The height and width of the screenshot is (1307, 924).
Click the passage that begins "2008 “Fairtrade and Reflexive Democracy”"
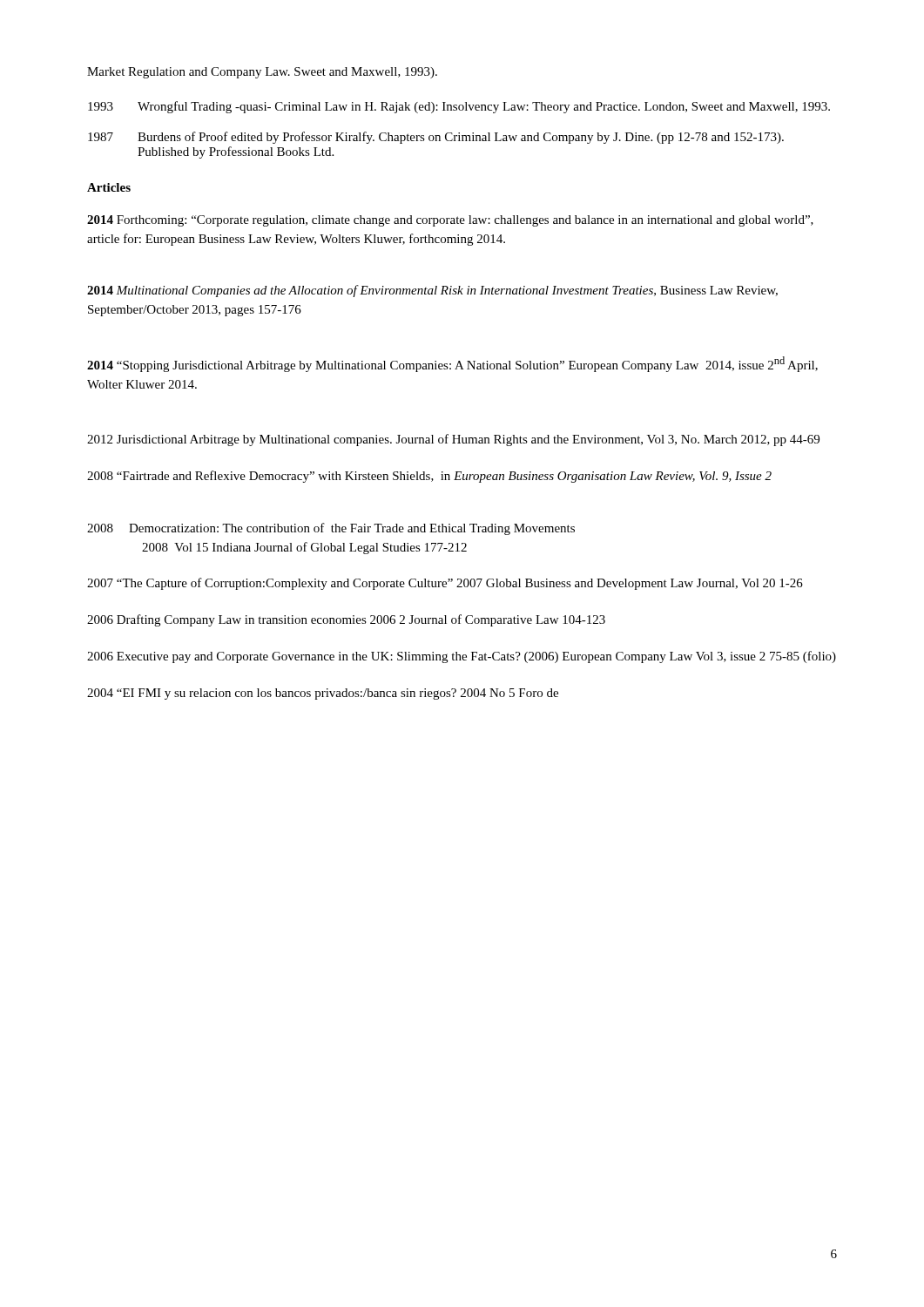(x=462, y=476)
